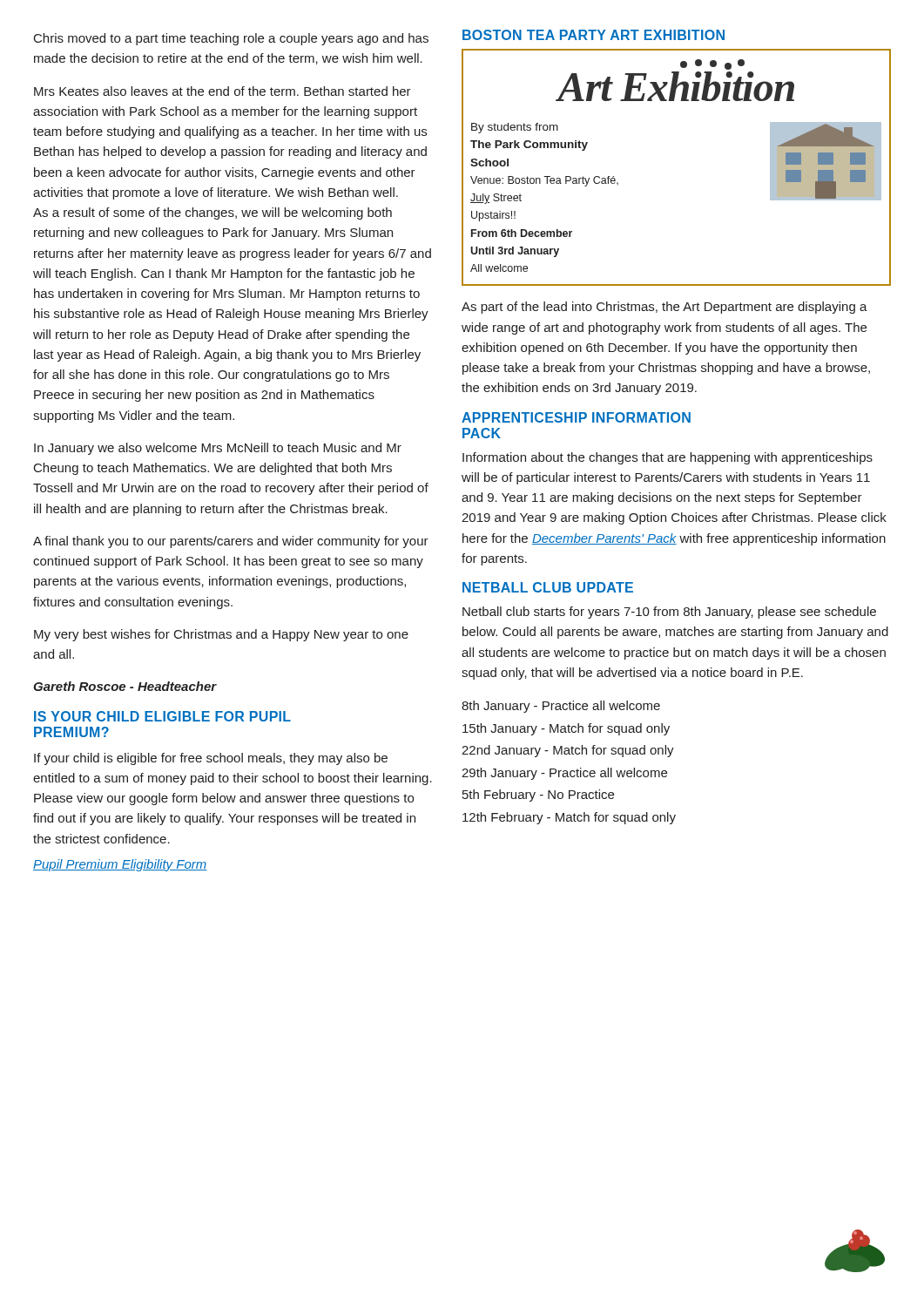The width and height of the screenshot is (924, 1307).
Task: Click on the region starting "Netball club starts for years 7-10 from 8th"
Action: click(676, 642)
